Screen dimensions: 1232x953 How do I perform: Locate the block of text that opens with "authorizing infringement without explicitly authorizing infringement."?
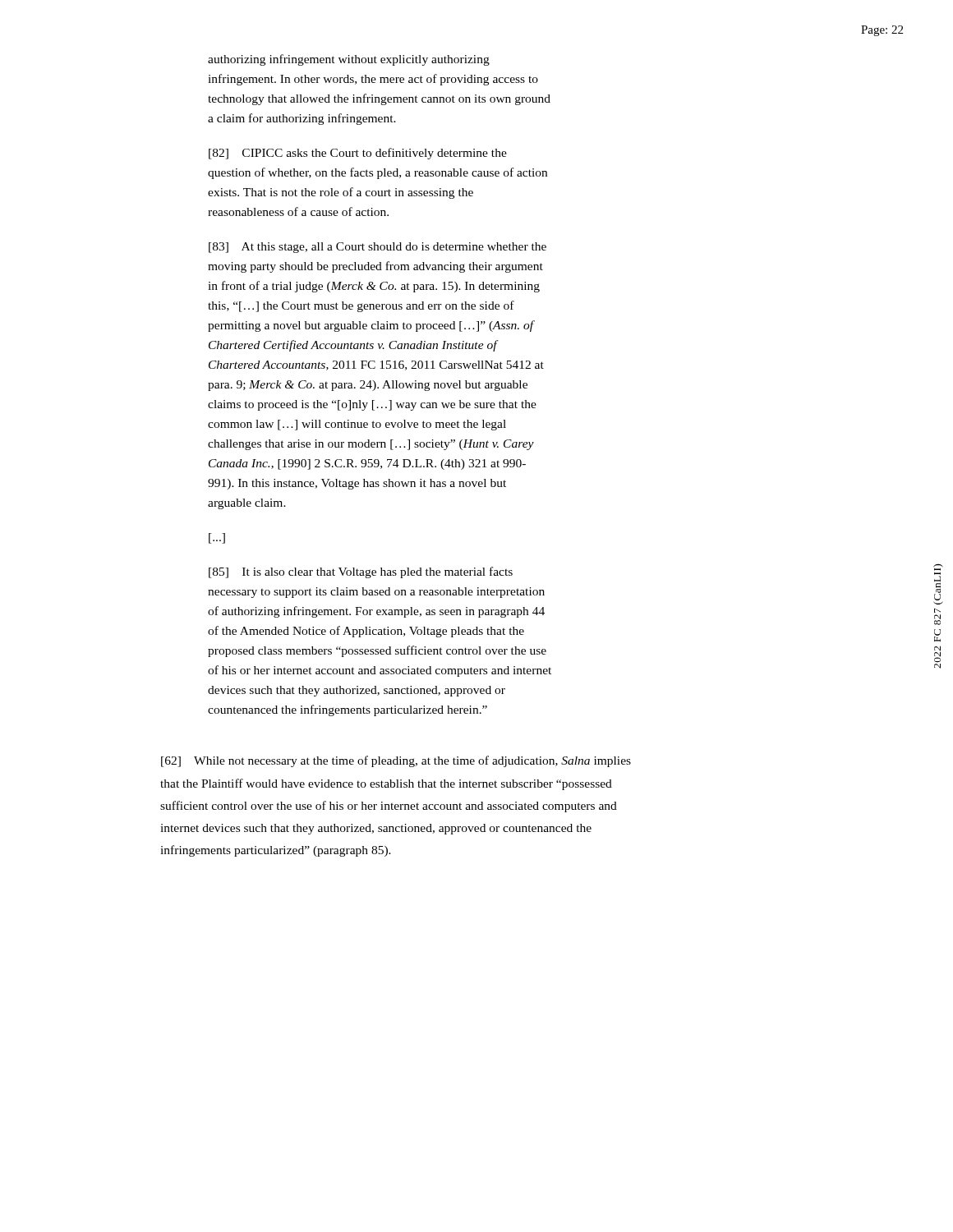(x=379, y=88)
